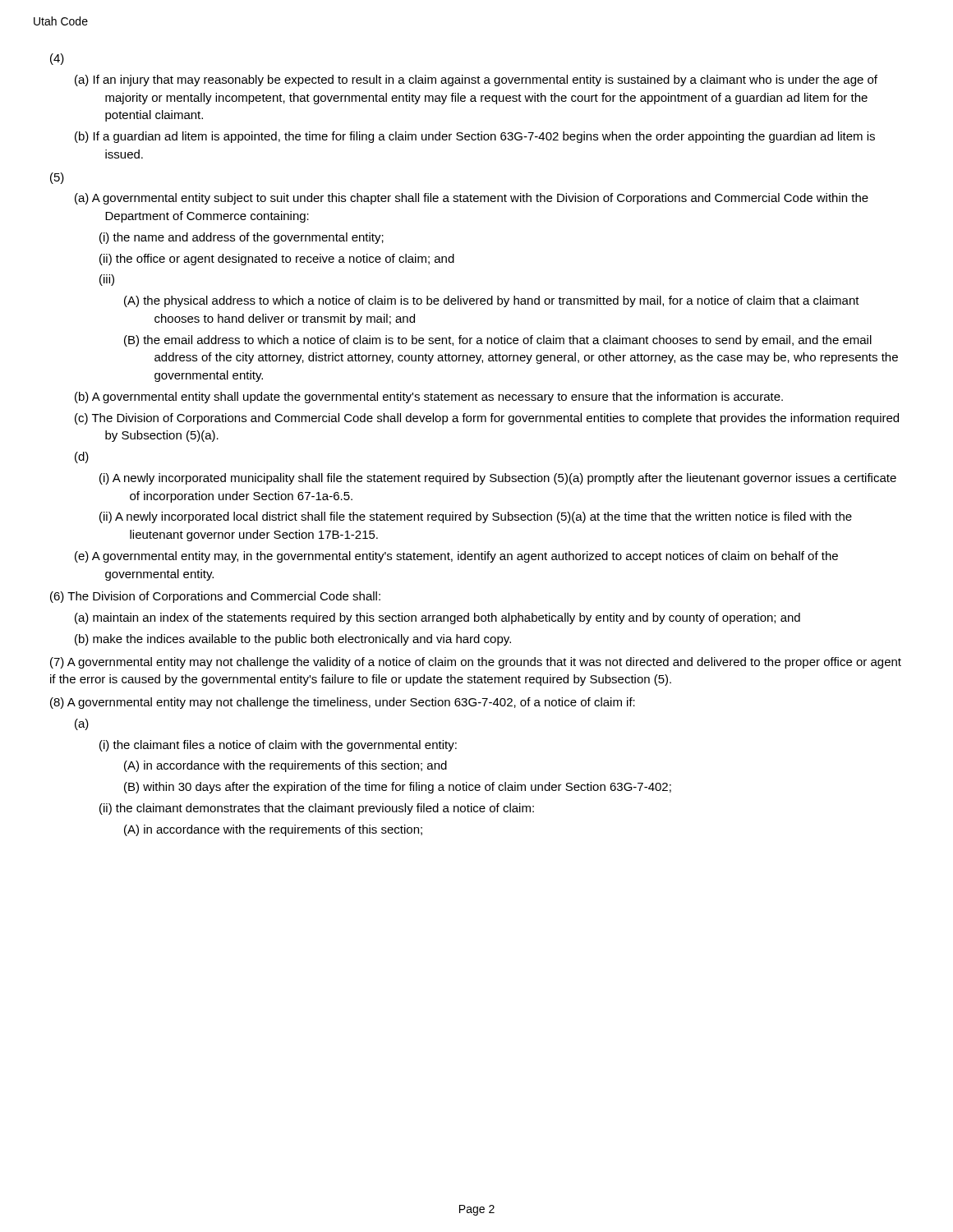This screenshot has width=953, height=1232.
Task: Click on the list item that says "(B) the email address to which a"
Action: tap(511, 357)
